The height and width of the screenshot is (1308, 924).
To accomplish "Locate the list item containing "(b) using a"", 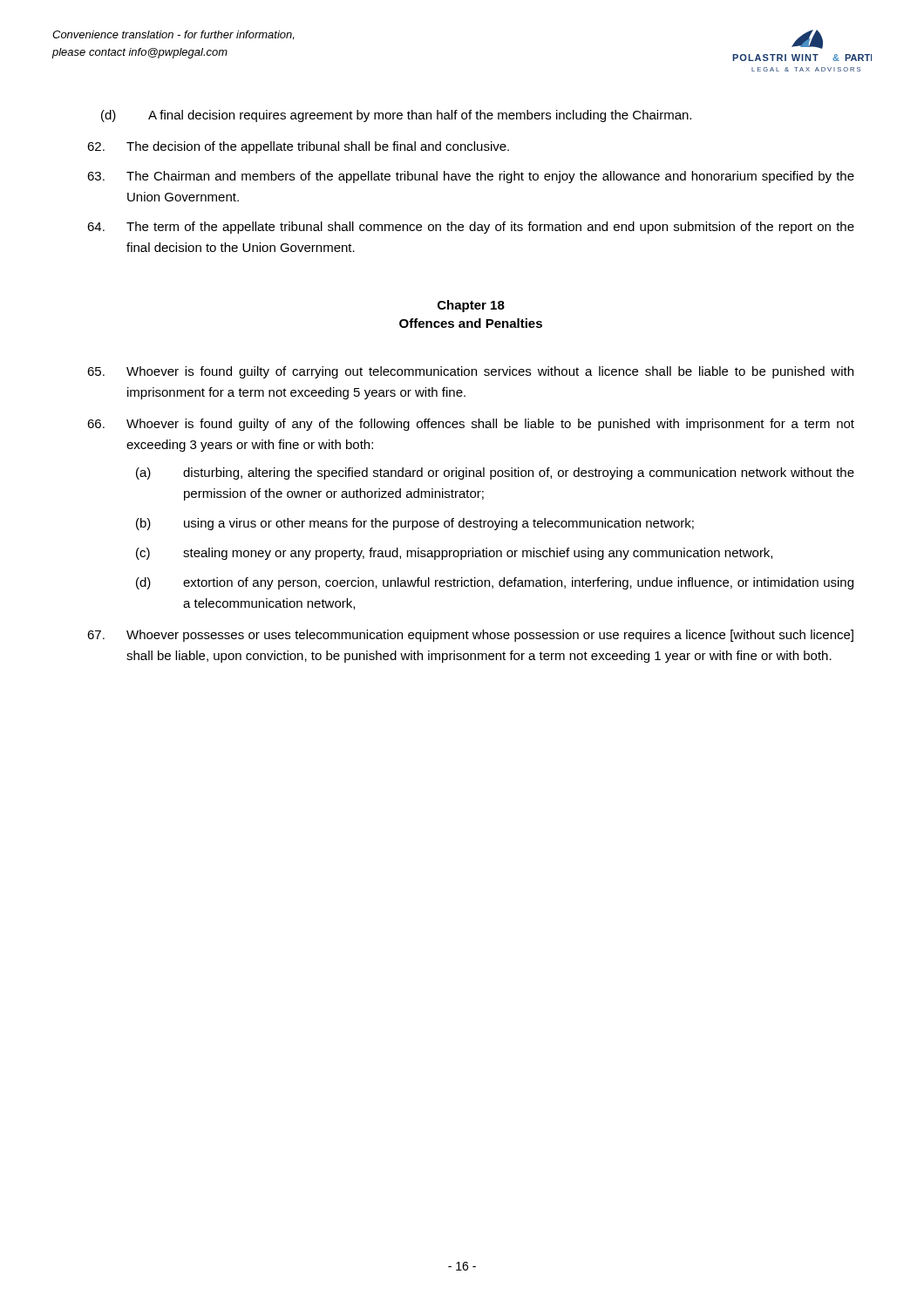I will pos(411,523).
